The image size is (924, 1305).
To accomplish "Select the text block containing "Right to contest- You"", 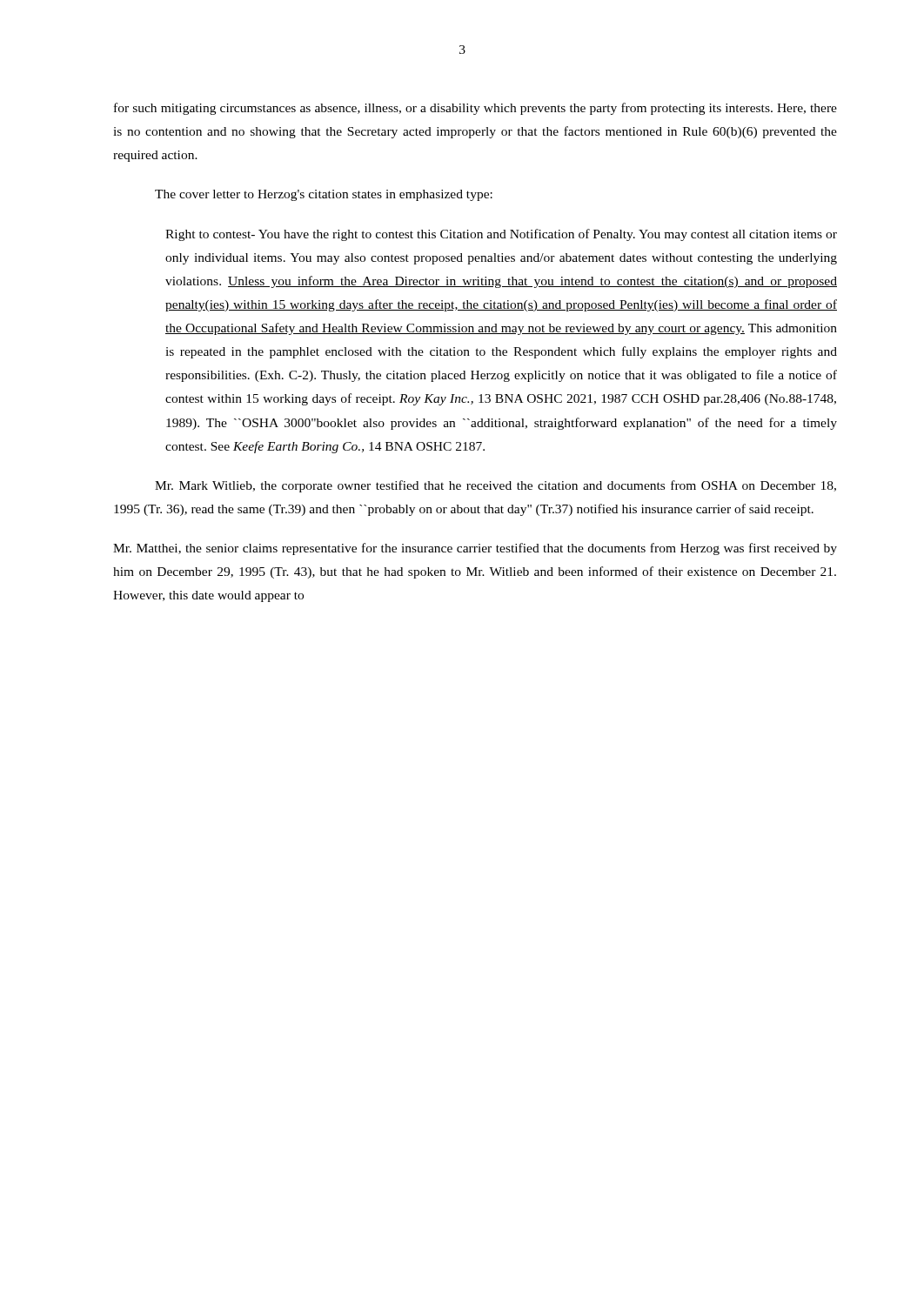I will point(501,339).
